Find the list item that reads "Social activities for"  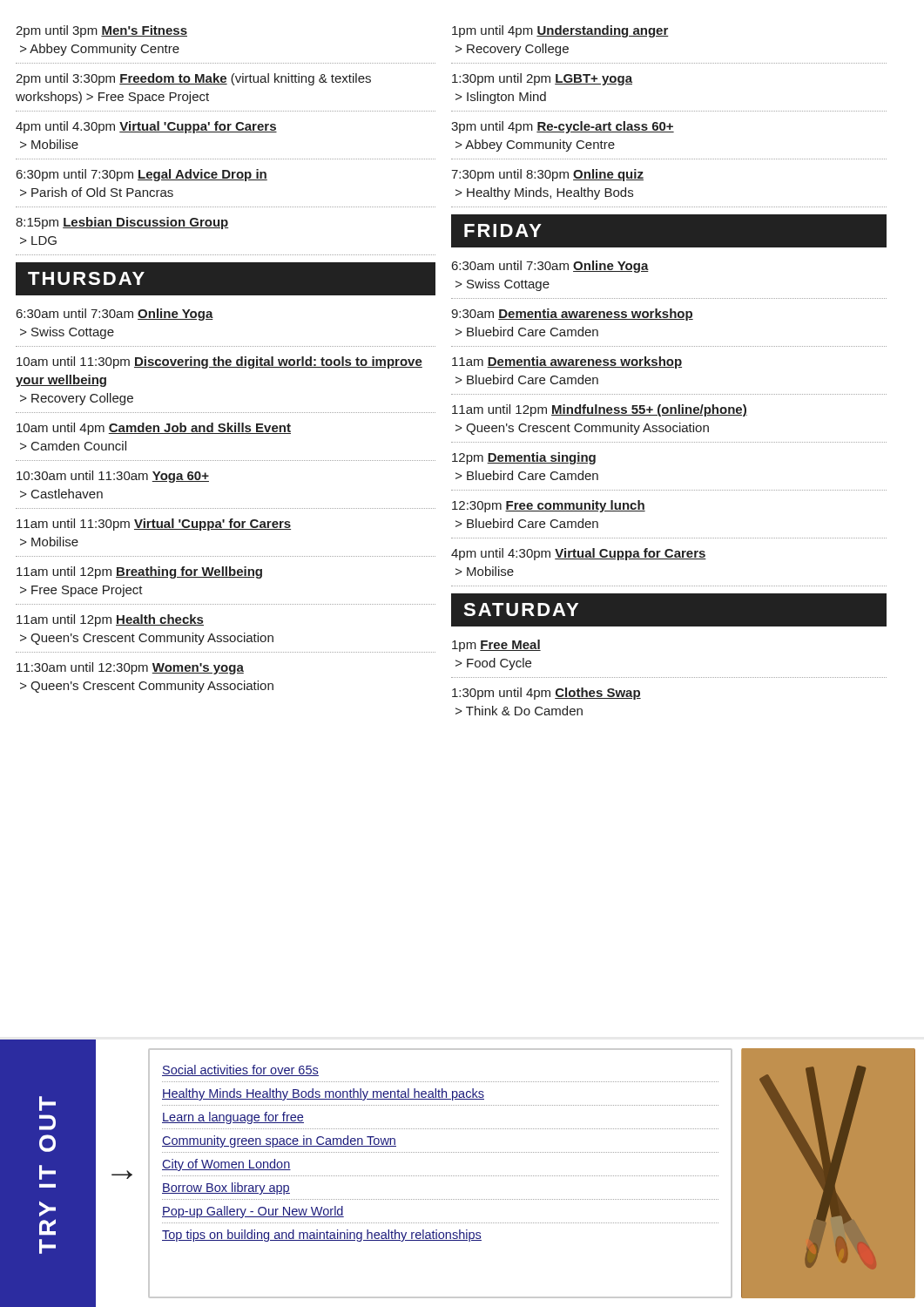point(240,1070)
